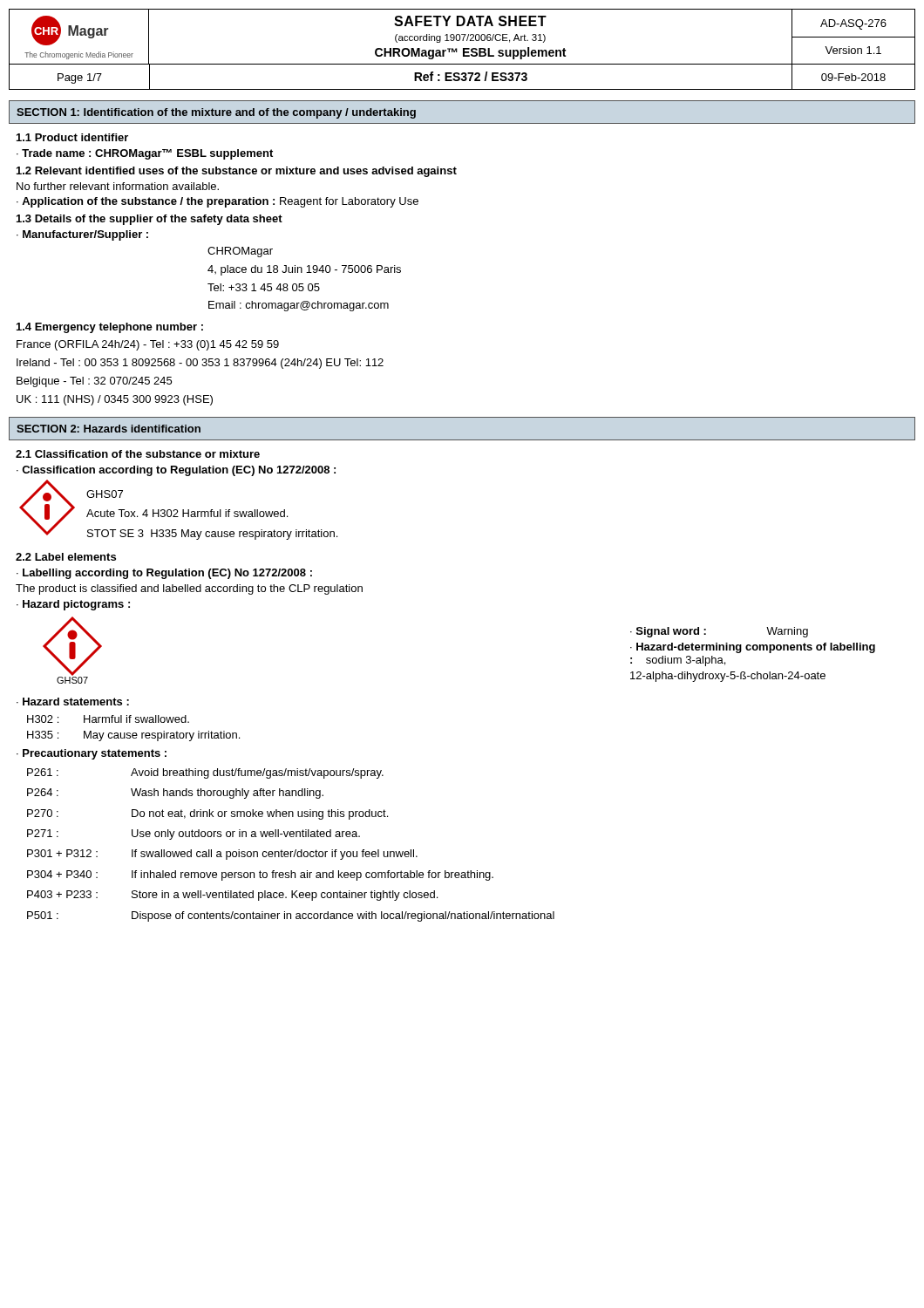
Task: Navigate to the block starting "No further relevant information available."
Action: coord(118,186)
